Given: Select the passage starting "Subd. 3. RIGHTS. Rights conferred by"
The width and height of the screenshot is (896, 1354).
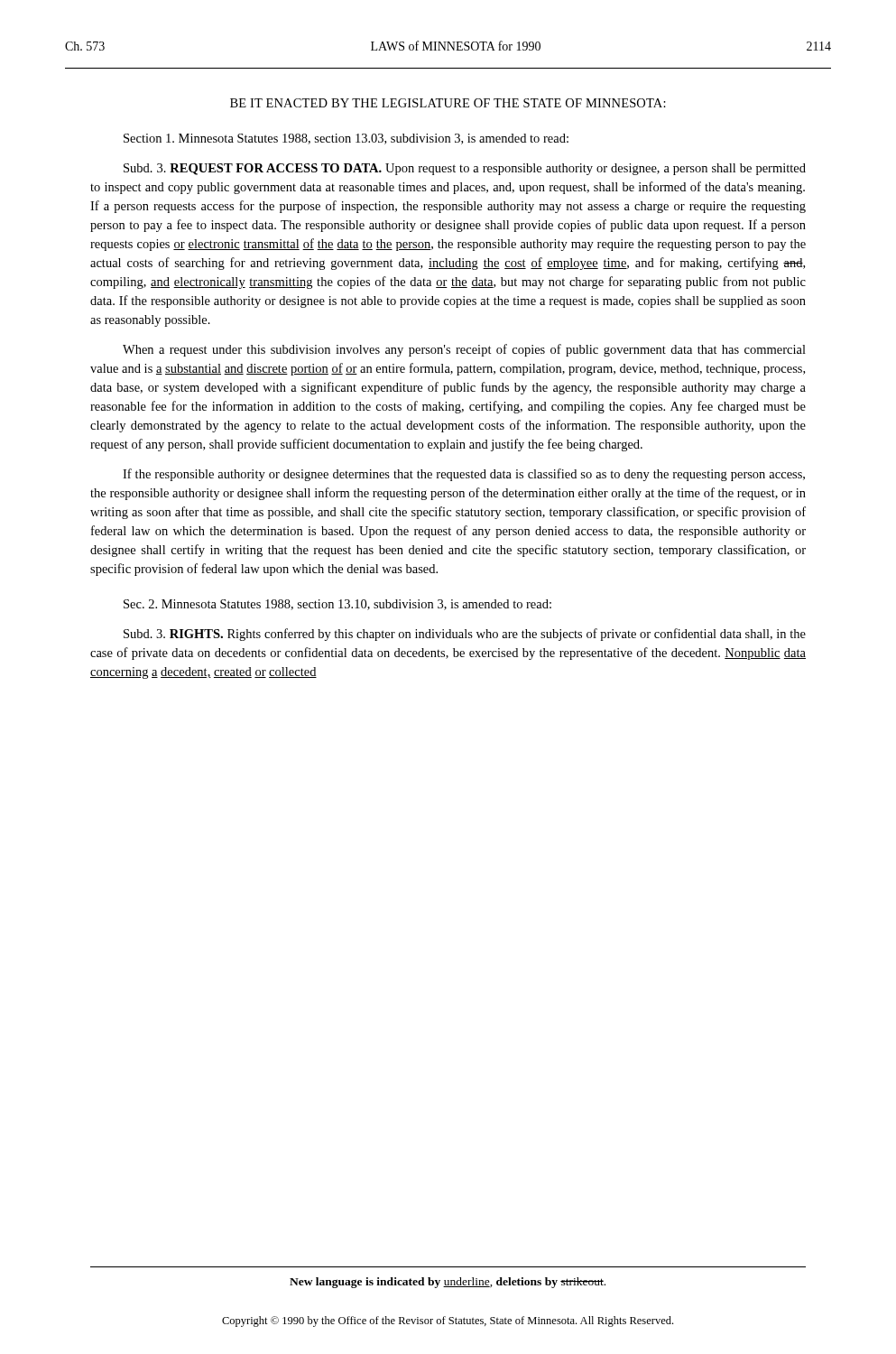Looking at the screenshot, I should click(448, 653).
